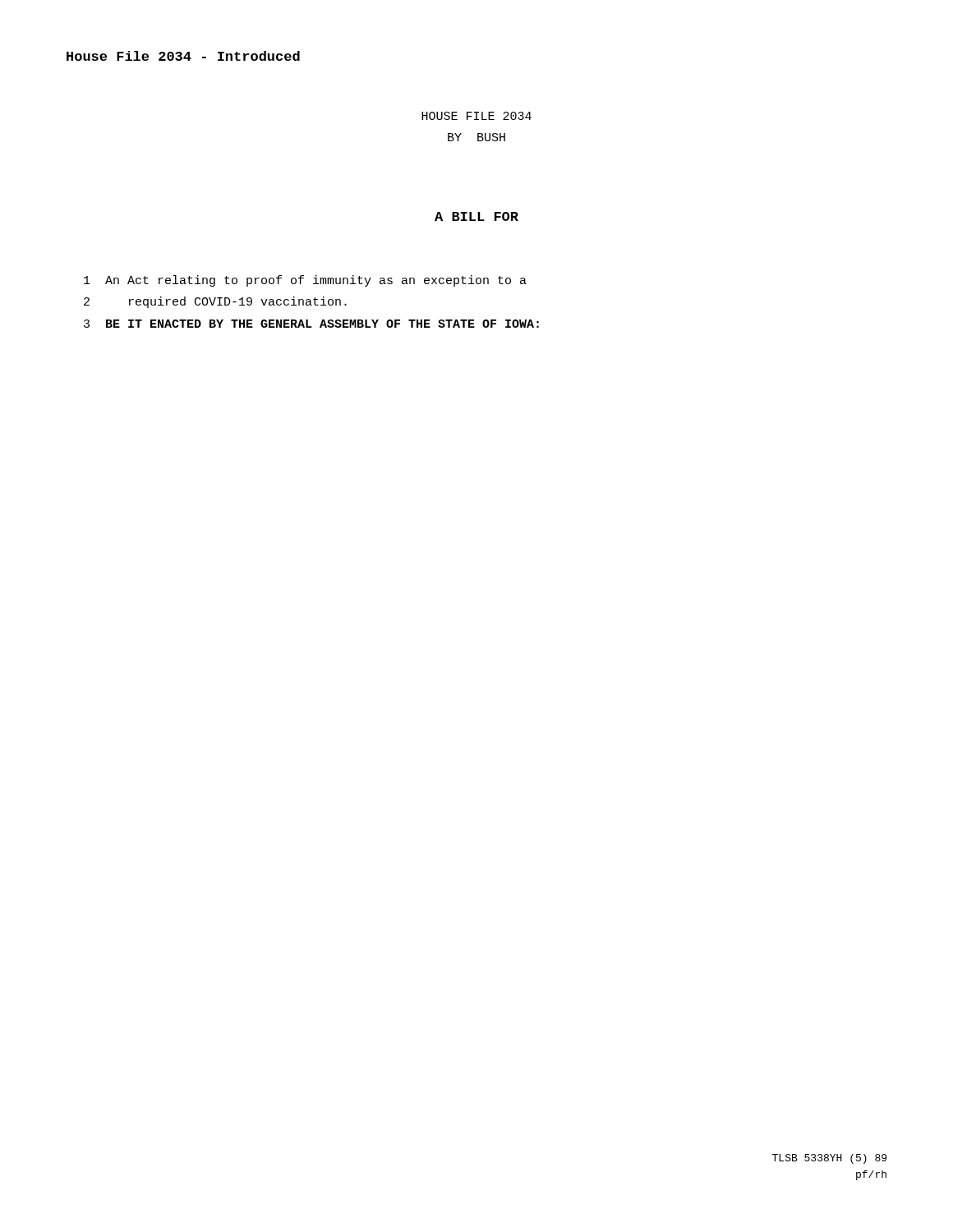Screen dimensions: 1232x953
Task: Where does it say "HOUSE FILE 2034 BY BUSH"?
Action: tap(476, 128)
